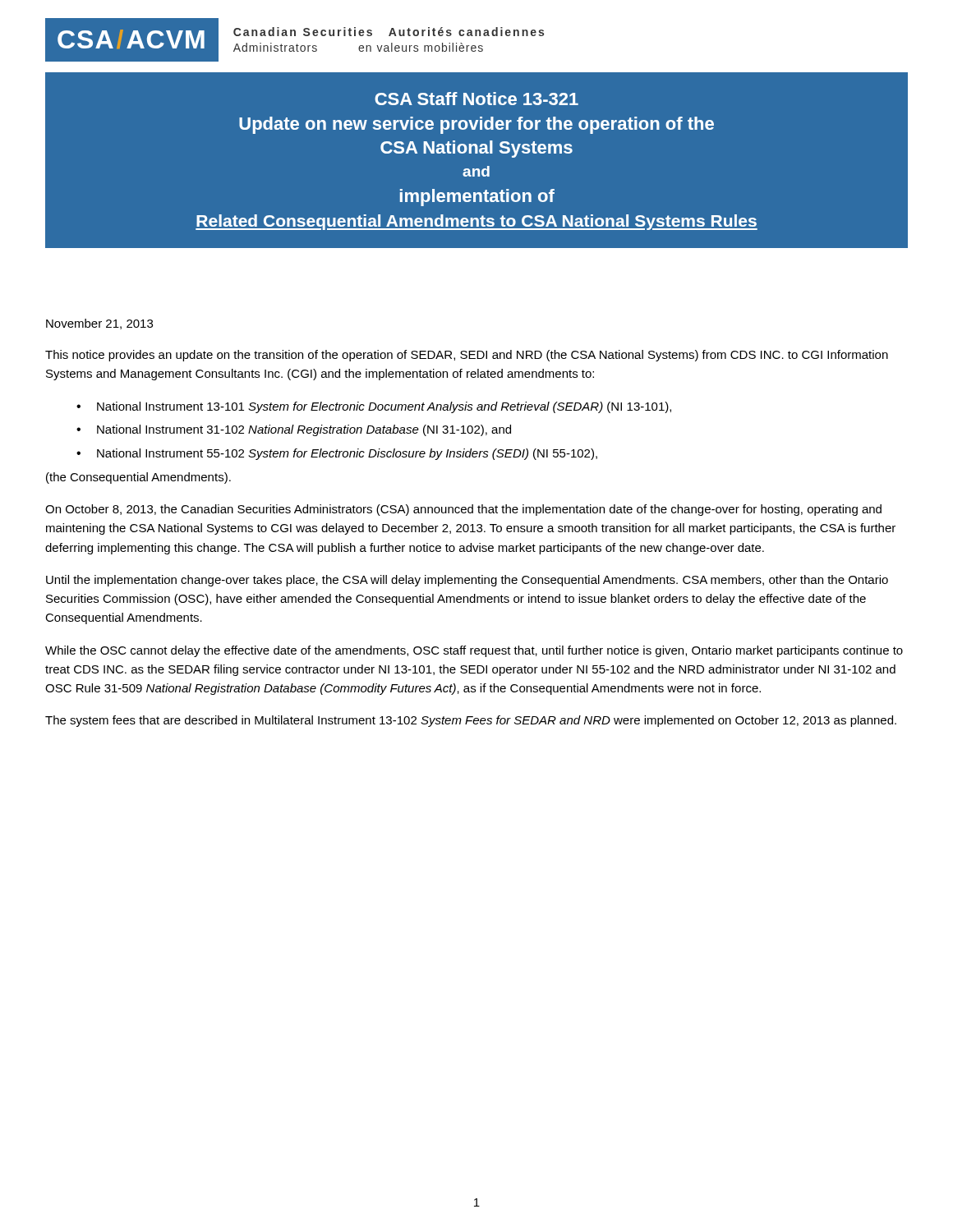Find the text block that says "While the OSC cannot delay the effective date"

coord(474,669)
